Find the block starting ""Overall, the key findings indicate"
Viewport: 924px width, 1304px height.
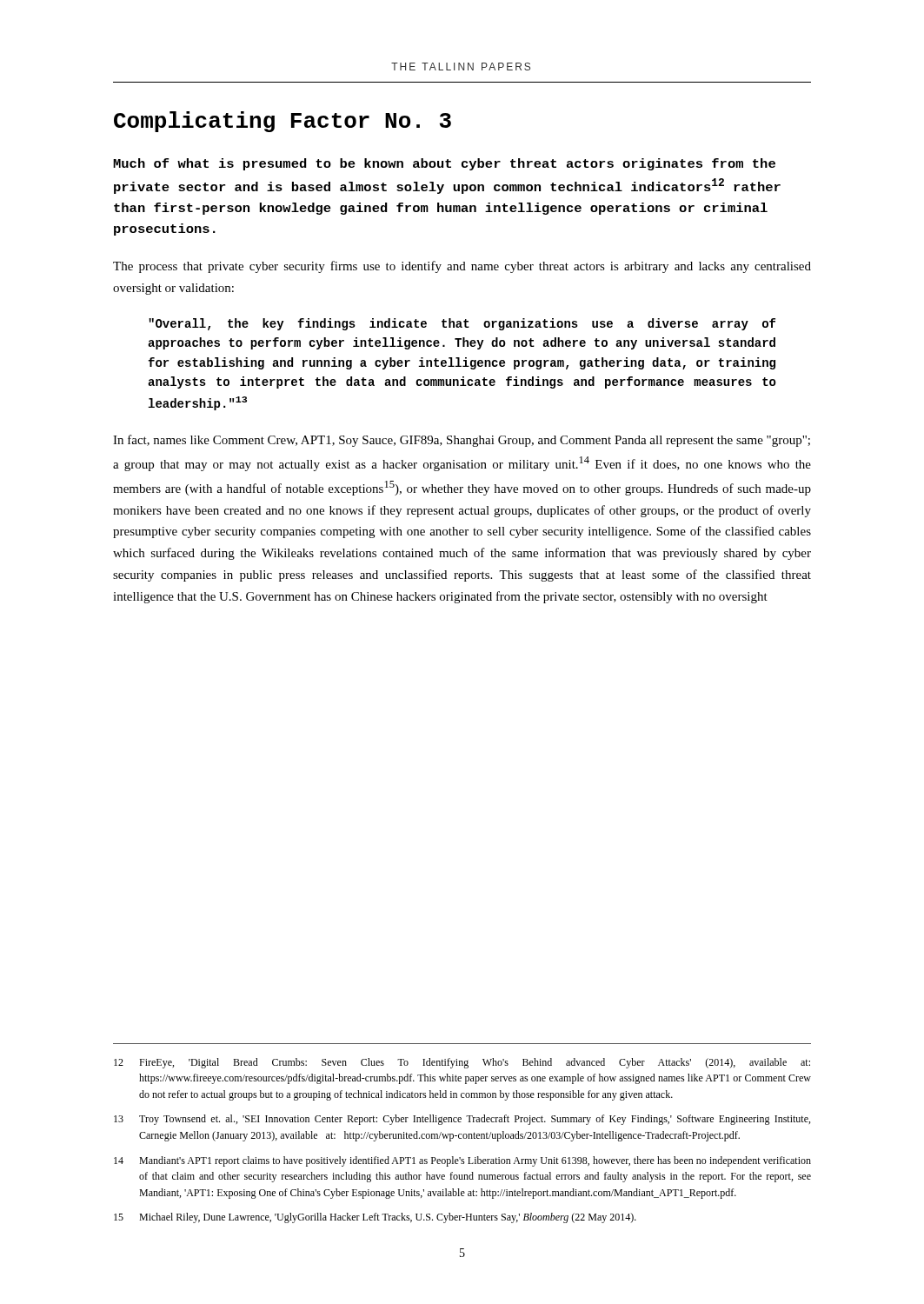(462, 364)
